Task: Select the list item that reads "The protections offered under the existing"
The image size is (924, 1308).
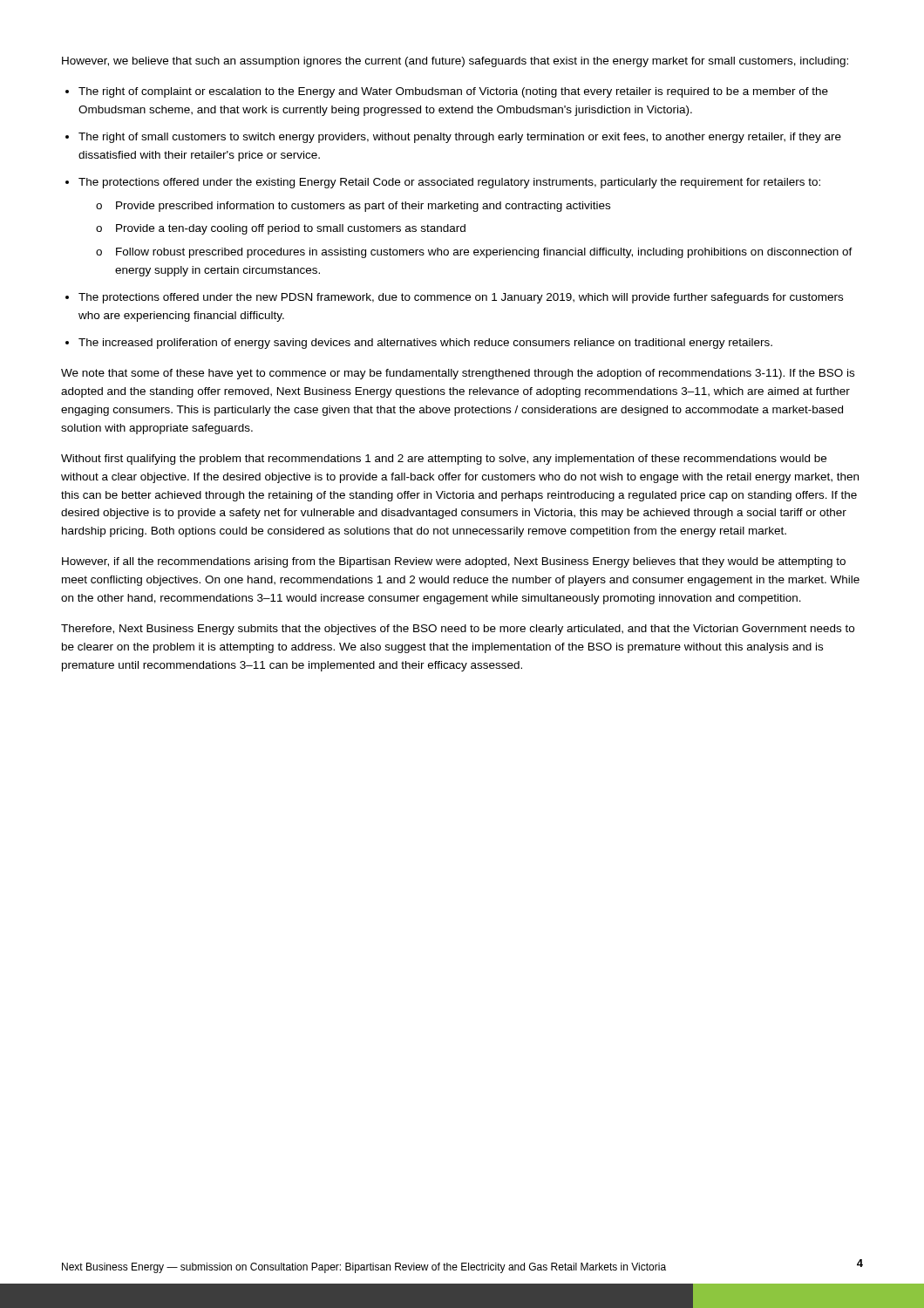Action: pyautogui.click(x=471, y=227)
